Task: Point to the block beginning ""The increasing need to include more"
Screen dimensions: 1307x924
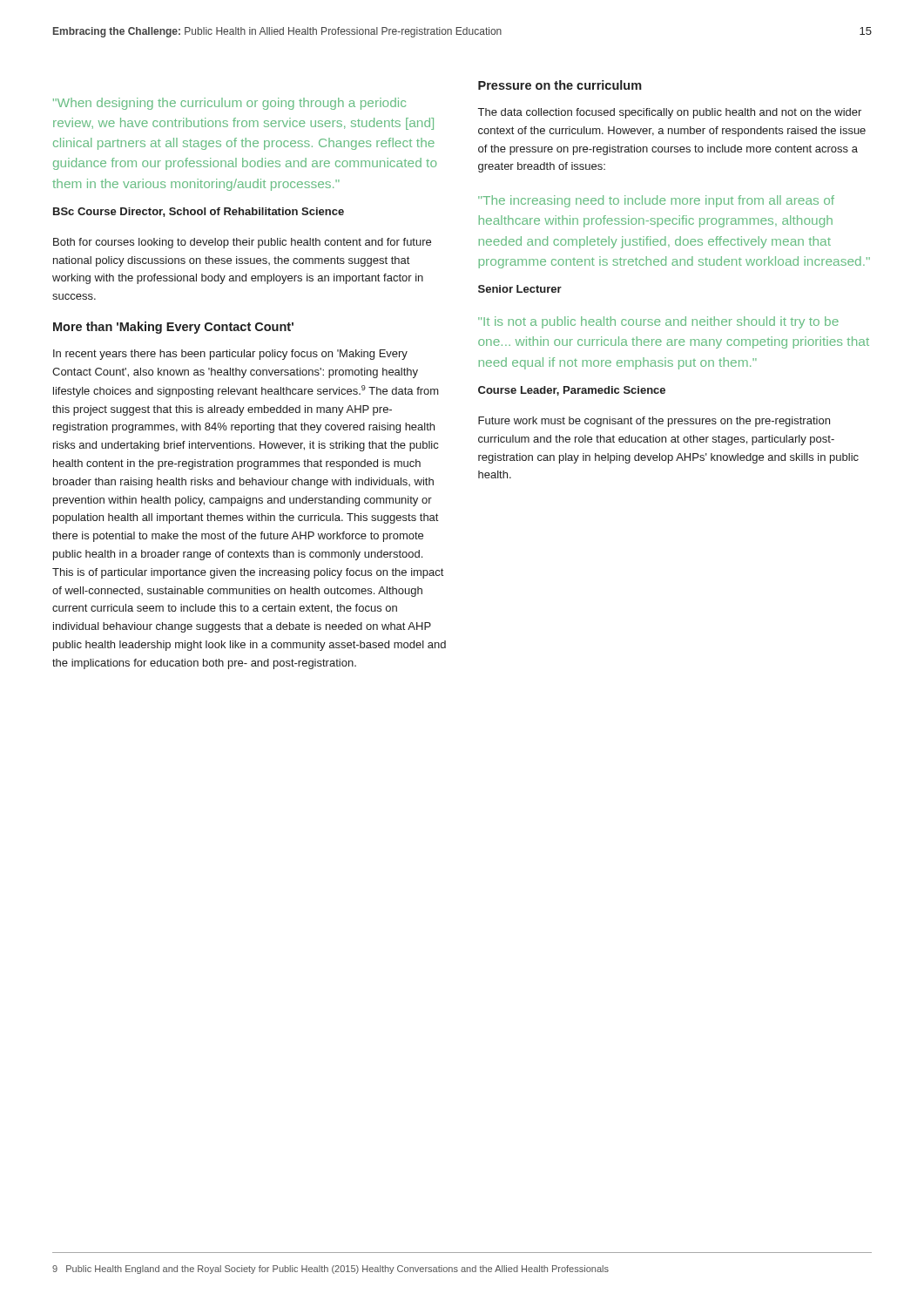Action: (675, 231)
